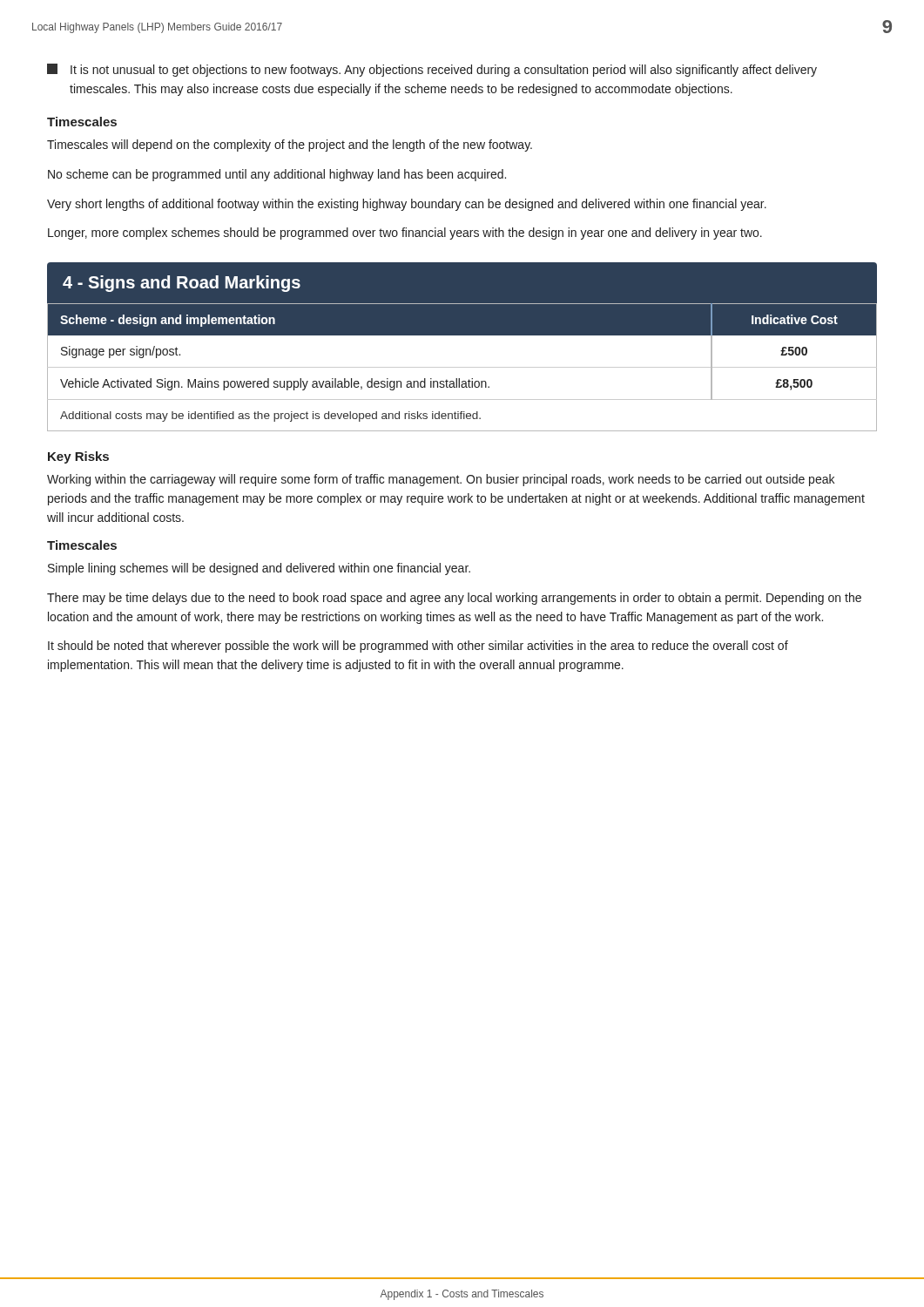The width and height of the screenshot is (924, 1307).
Task: Click on the text block with the text "Longer, more complex"
Action: (405, 233)
